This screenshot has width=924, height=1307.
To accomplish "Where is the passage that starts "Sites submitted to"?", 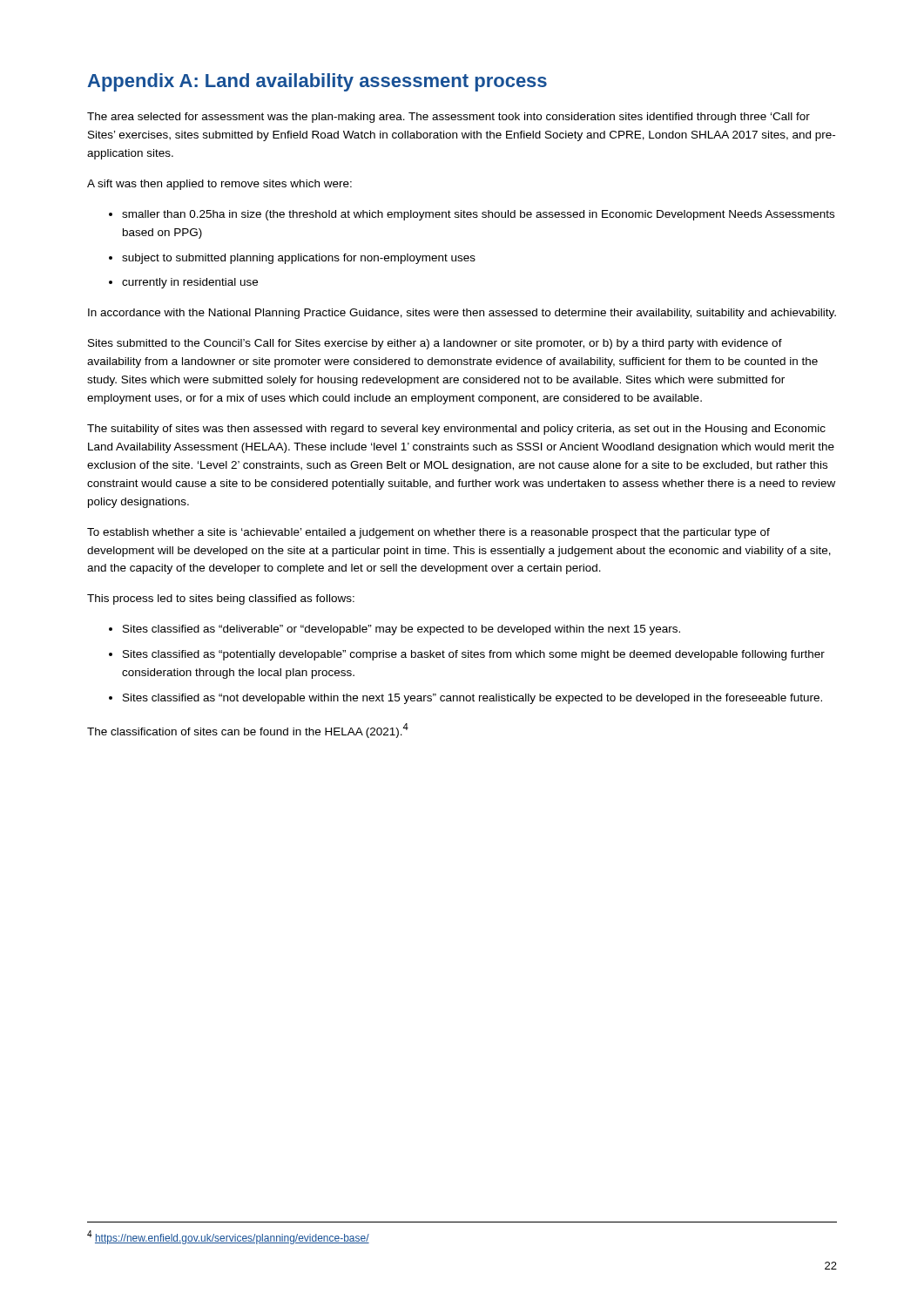I will [x=453, y=370].
